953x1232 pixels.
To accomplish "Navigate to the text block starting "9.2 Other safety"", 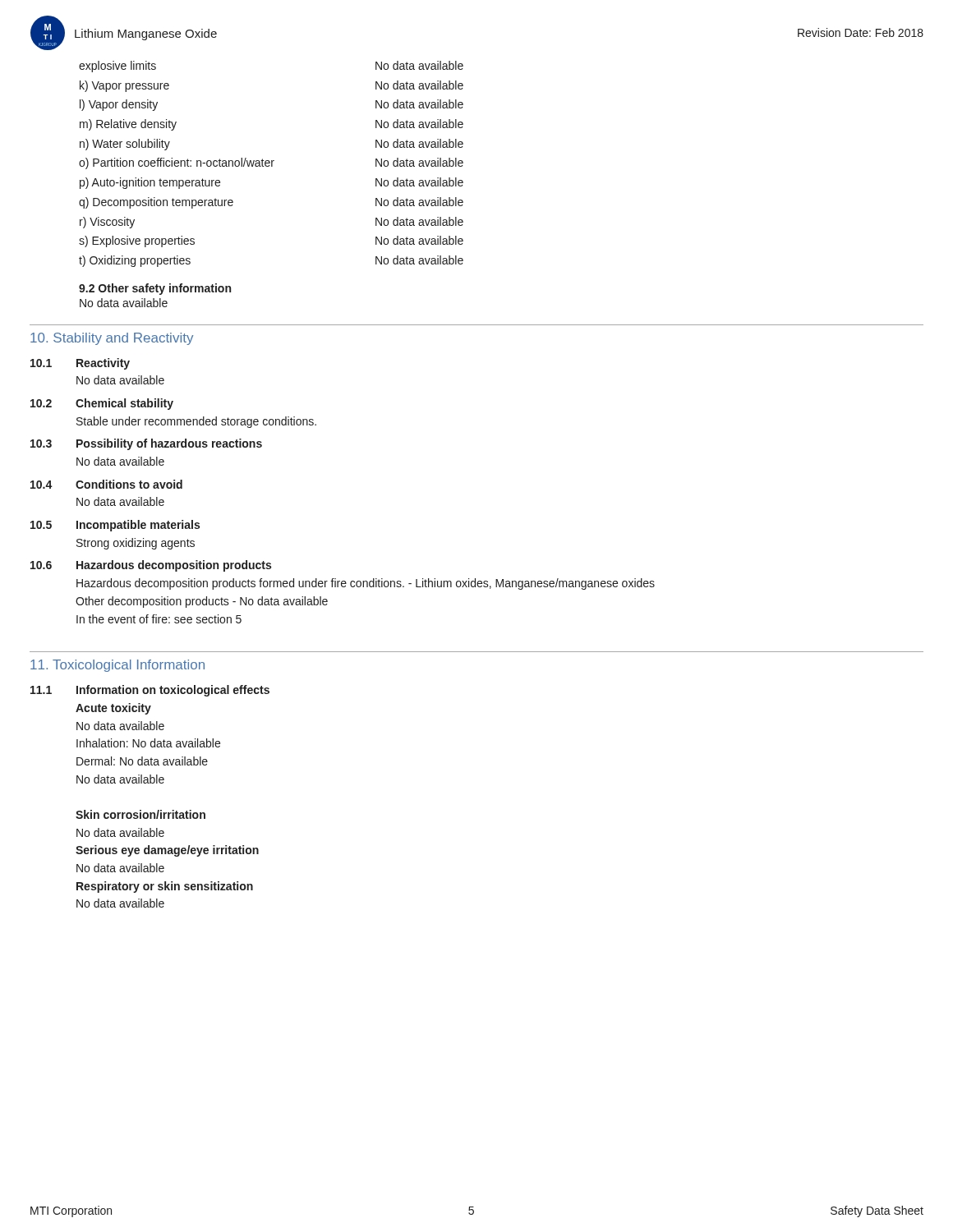I will (x=155, y=288).
